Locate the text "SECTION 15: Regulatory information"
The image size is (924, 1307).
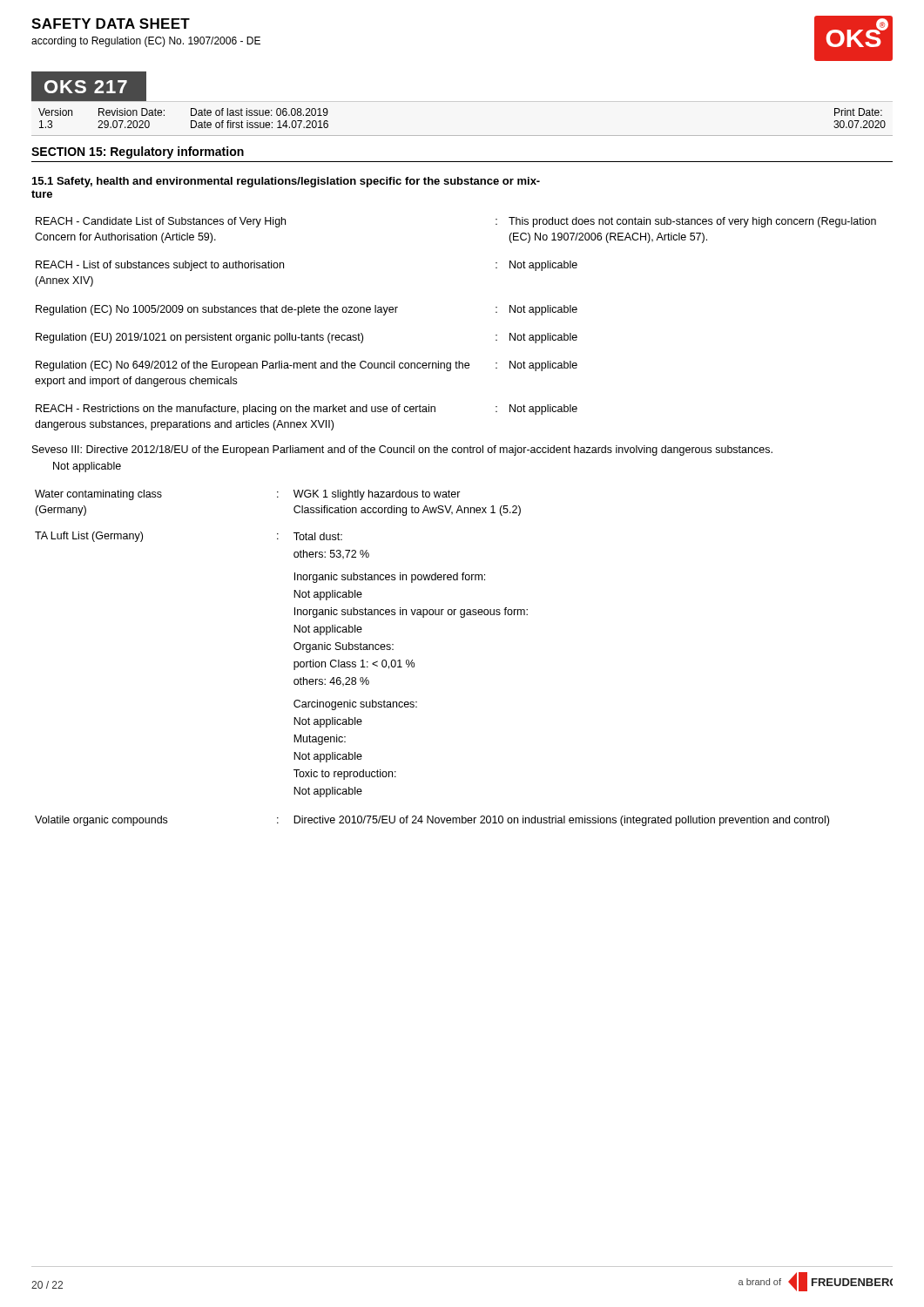point(138,152)
